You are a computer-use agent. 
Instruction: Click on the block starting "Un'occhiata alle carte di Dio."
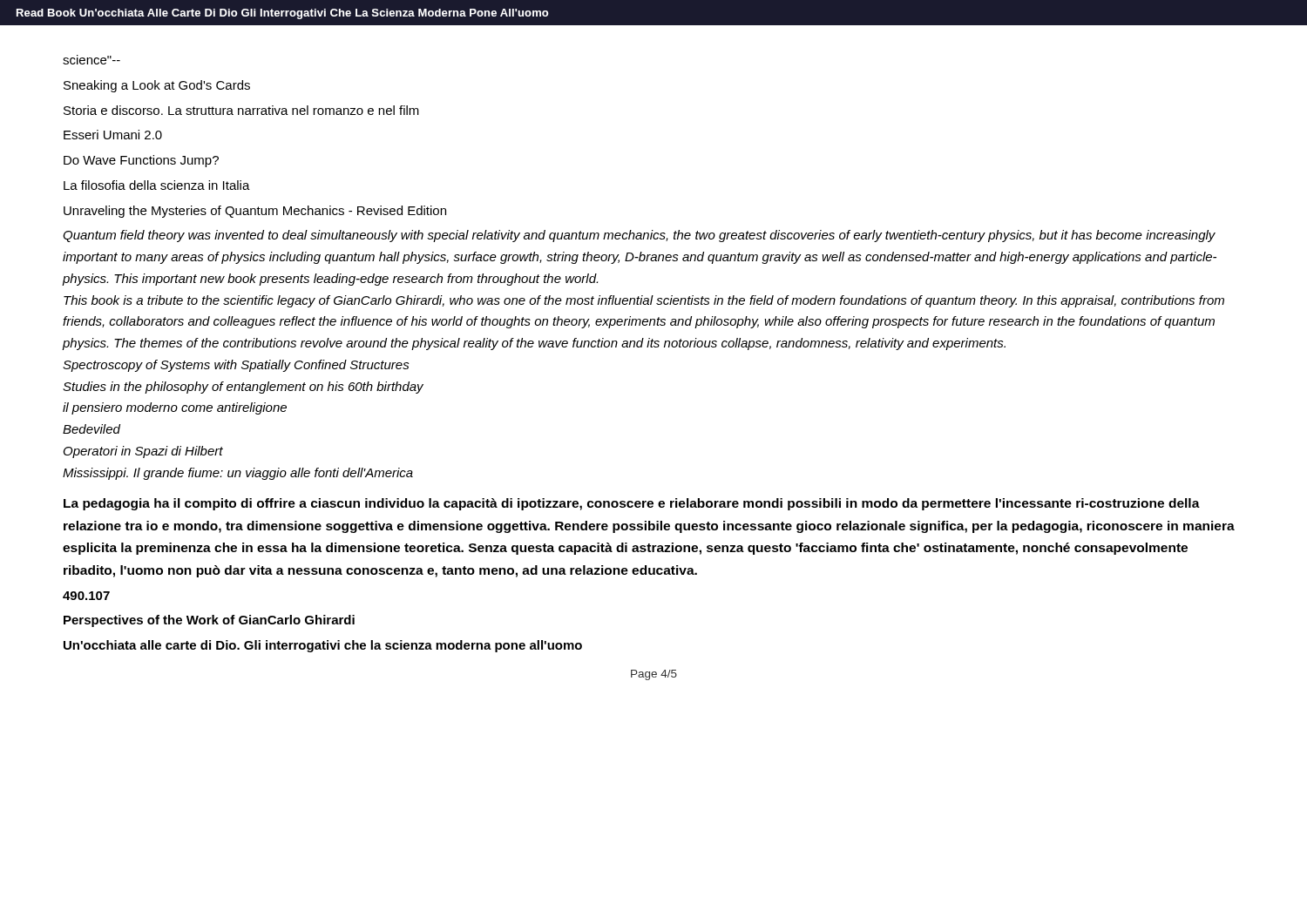[323, 645]
